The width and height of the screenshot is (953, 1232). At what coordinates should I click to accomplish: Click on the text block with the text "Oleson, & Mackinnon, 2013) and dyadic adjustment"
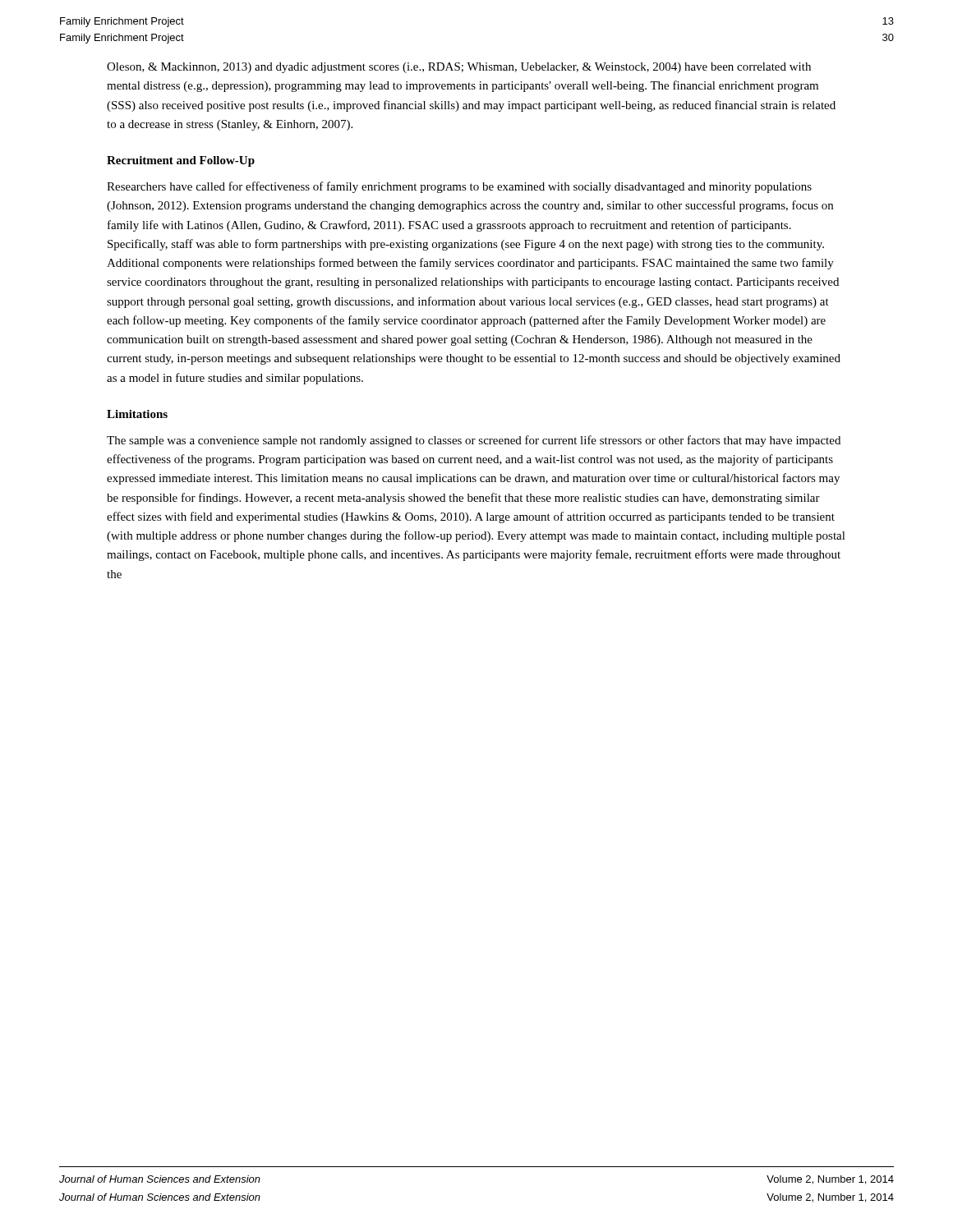click(471, 95)
